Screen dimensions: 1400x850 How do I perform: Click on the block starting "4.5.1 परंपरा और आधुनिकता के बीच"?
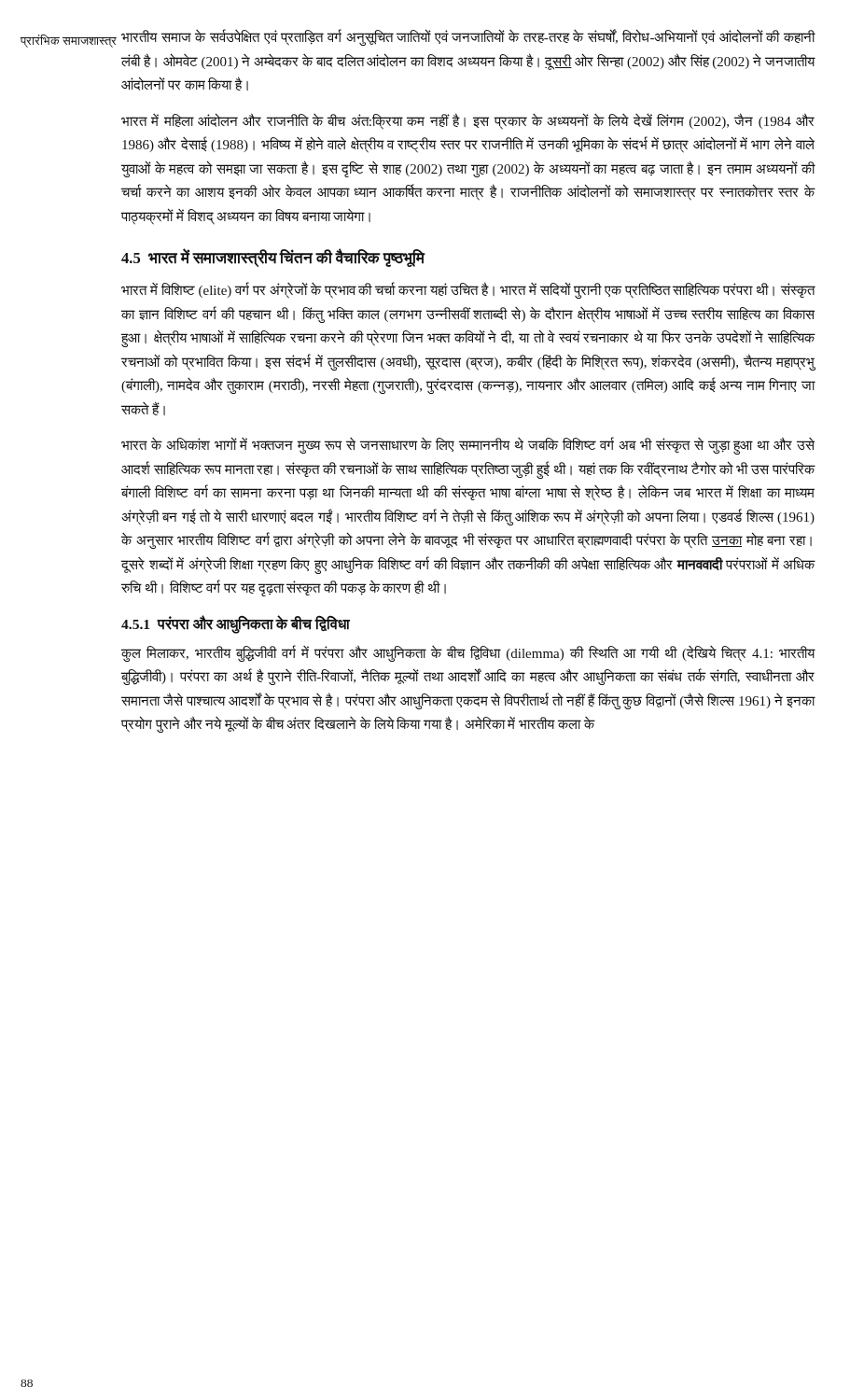[x=236, y=623]
